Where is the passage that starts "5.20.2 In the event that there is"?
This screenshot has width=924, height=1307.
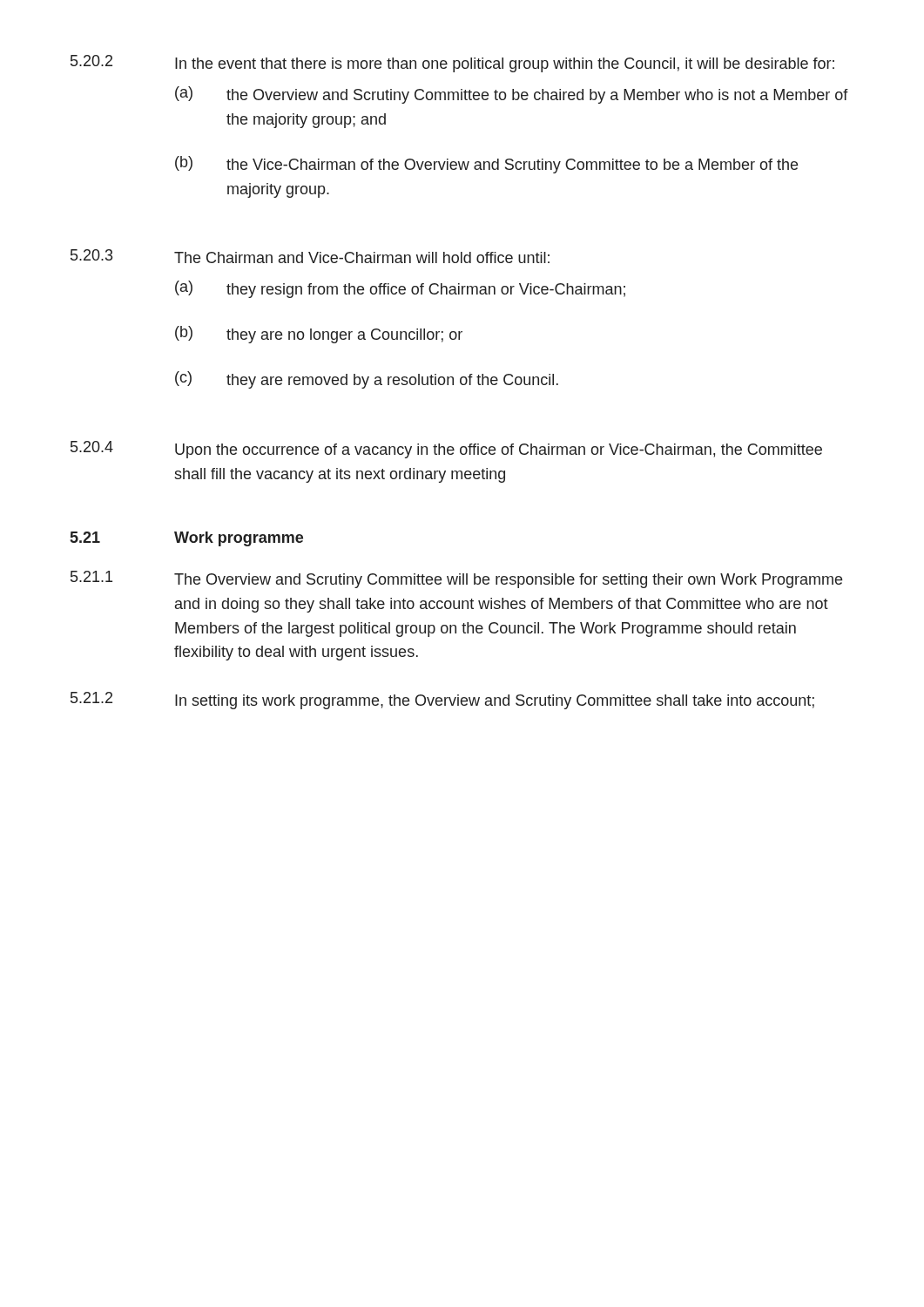pos(452,64)
